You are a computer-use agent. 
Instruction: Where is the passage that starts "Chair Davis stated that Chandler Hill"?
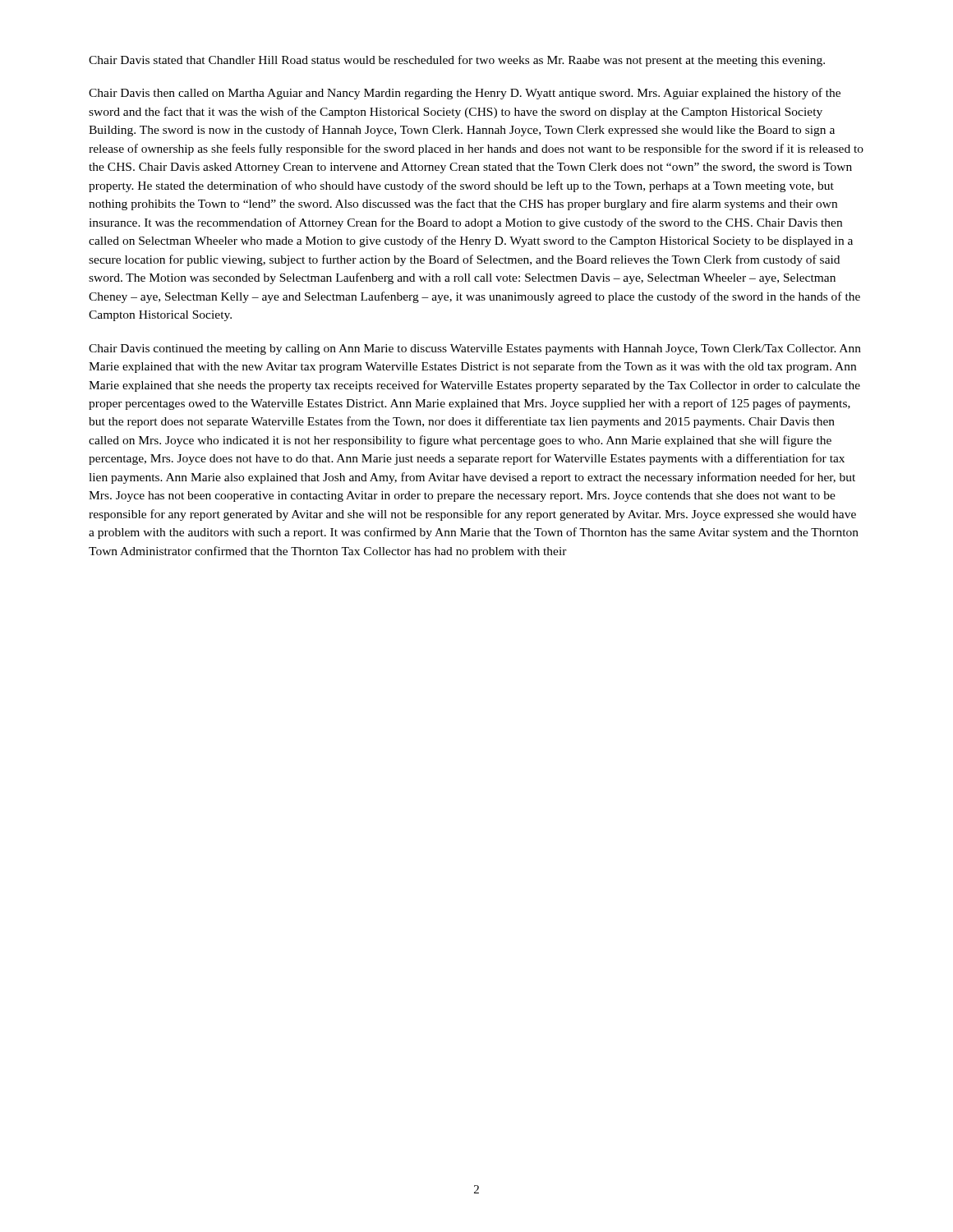click(x=457, y=60)
